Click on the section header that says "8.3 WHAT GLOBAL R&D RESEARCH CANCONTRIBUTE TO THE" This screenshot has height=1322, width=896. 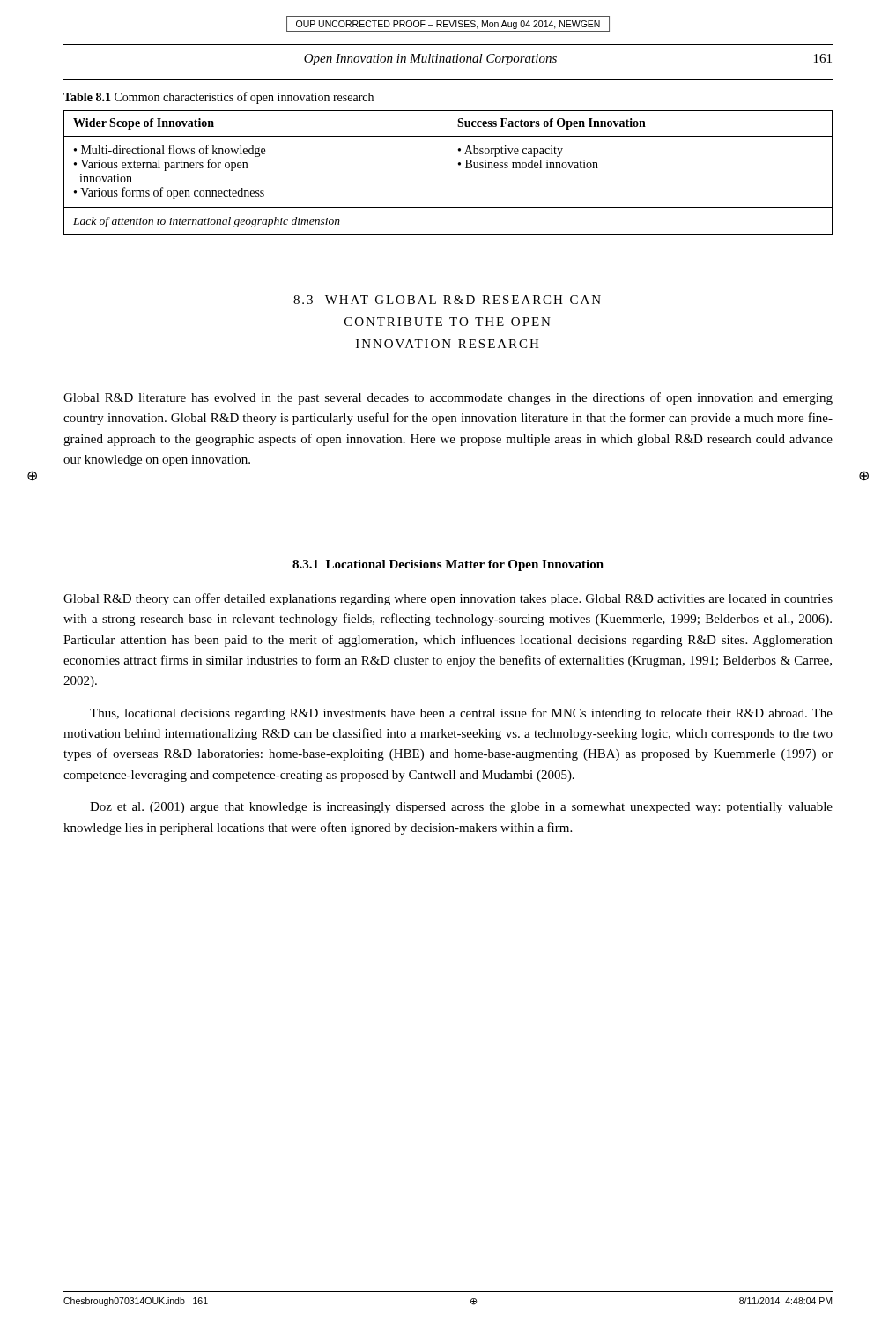pos(448,321)
